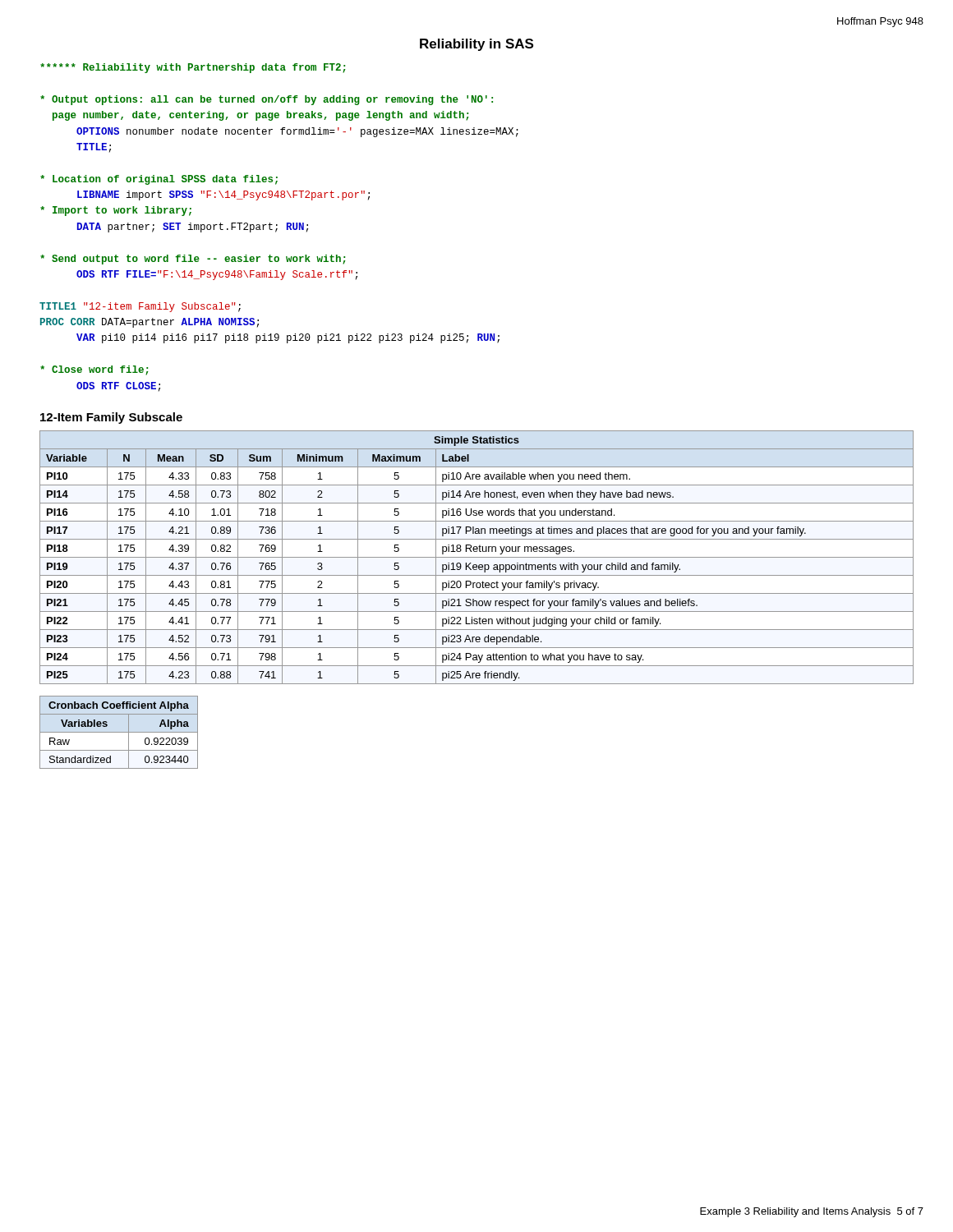Locate the title that reads "Reliability in SAS"
The height and width of the screenshot is (1232, 953).
476,44
